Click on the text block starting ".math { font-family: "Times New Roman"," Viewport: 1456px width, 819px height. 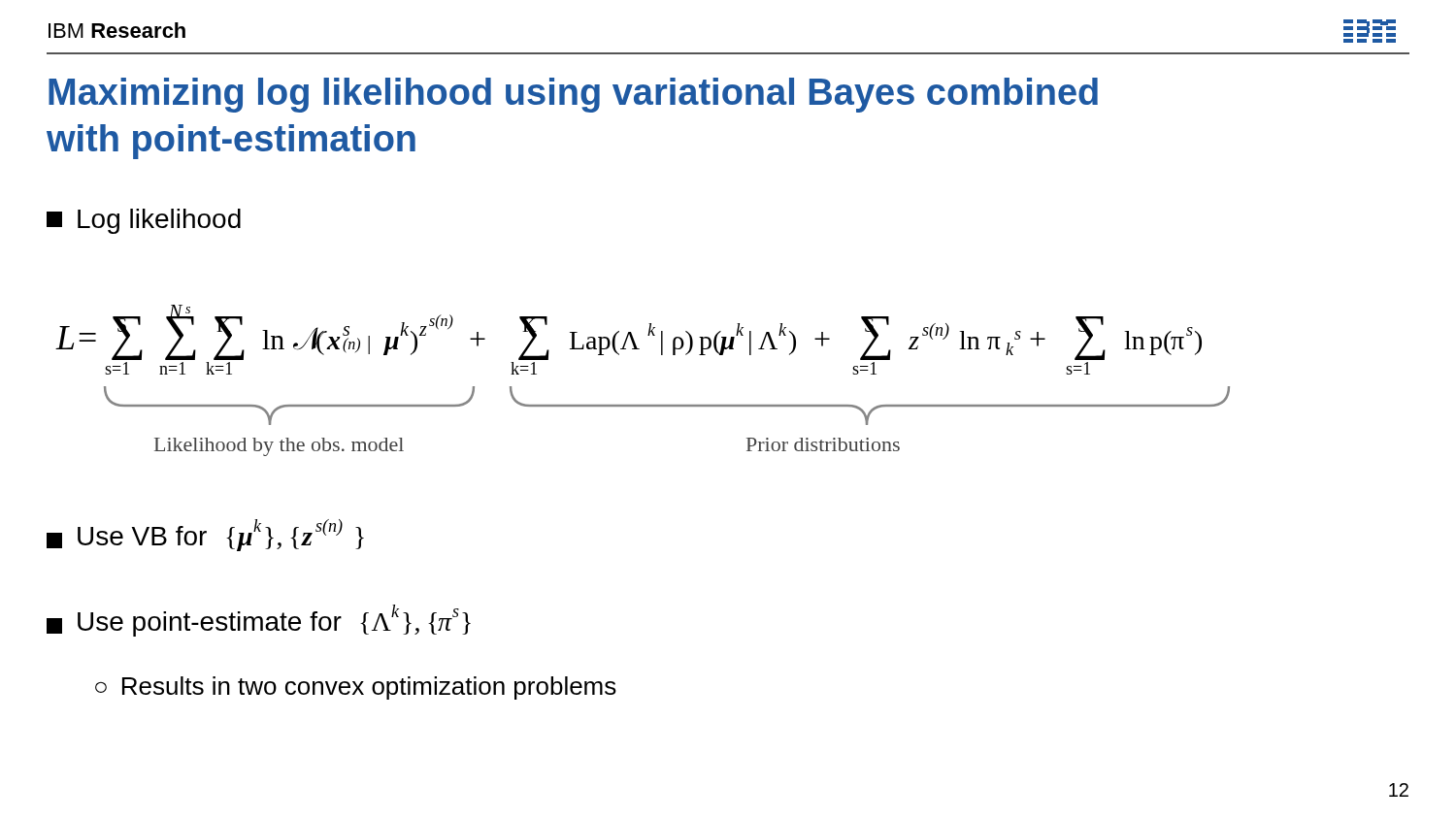[x=629, y=332]
